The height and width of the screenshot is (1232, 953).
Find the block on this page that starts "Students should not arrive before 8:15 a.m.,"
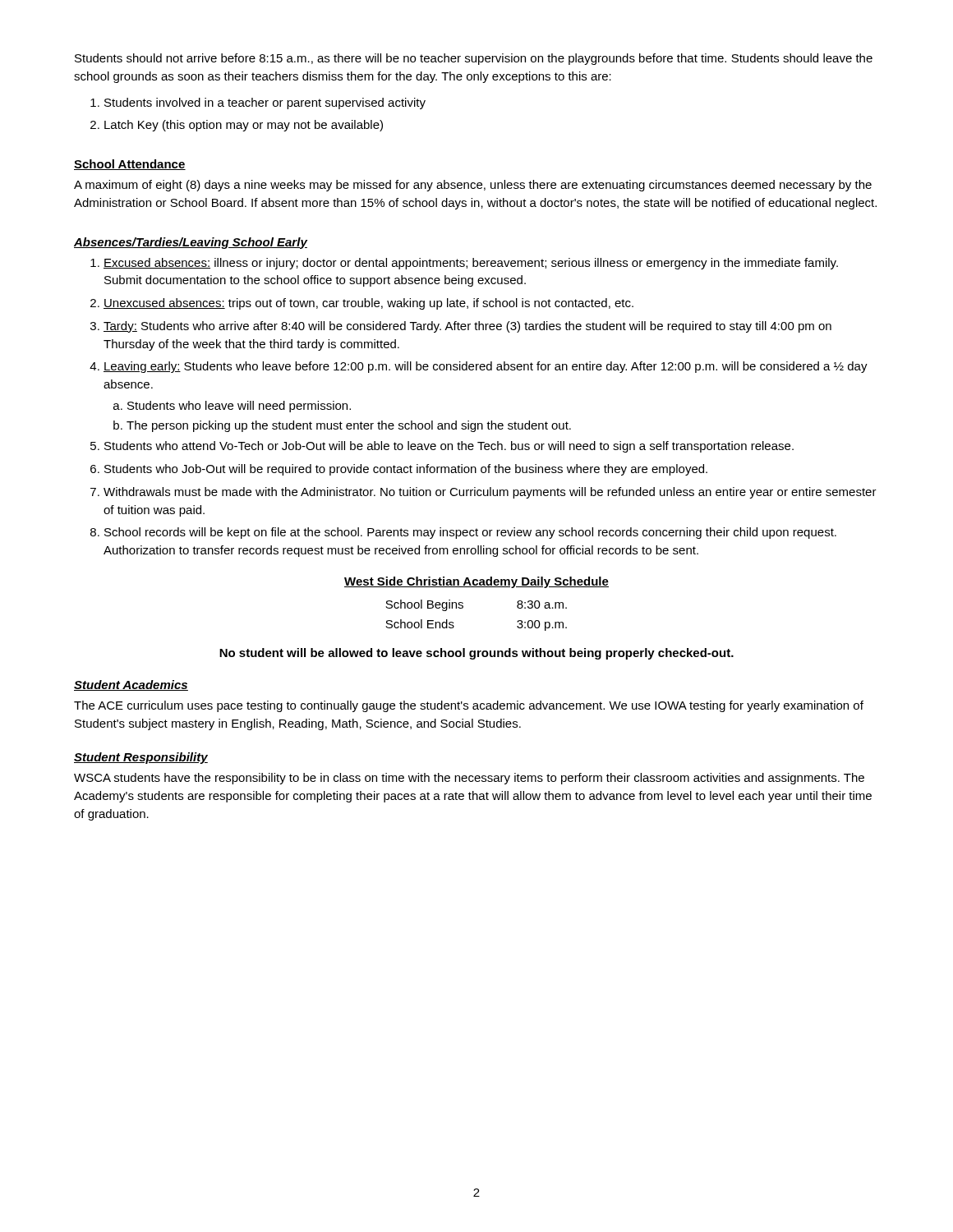coord(473,67)
